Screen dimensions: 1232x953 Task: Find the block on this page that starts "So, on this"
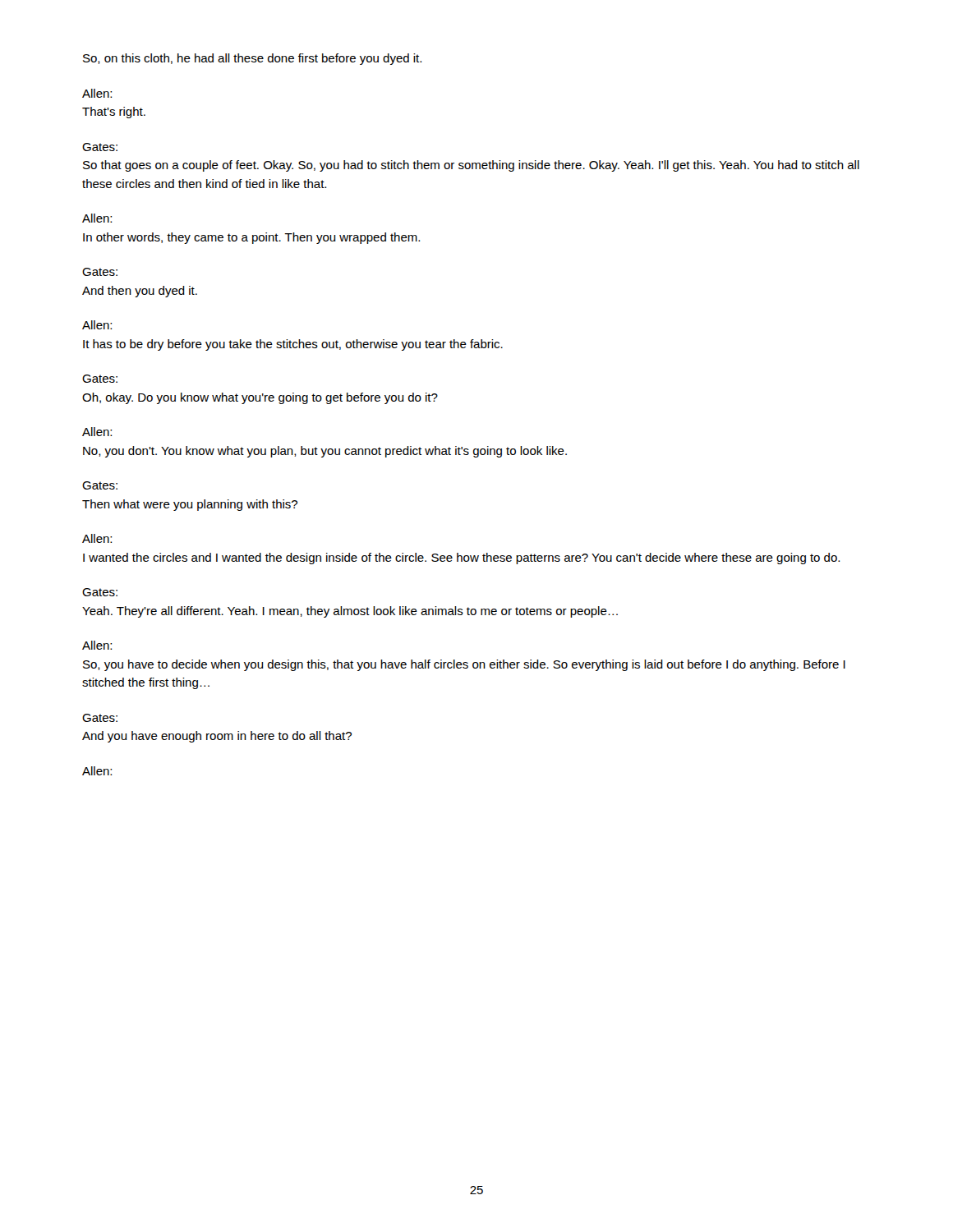point(252,58)
